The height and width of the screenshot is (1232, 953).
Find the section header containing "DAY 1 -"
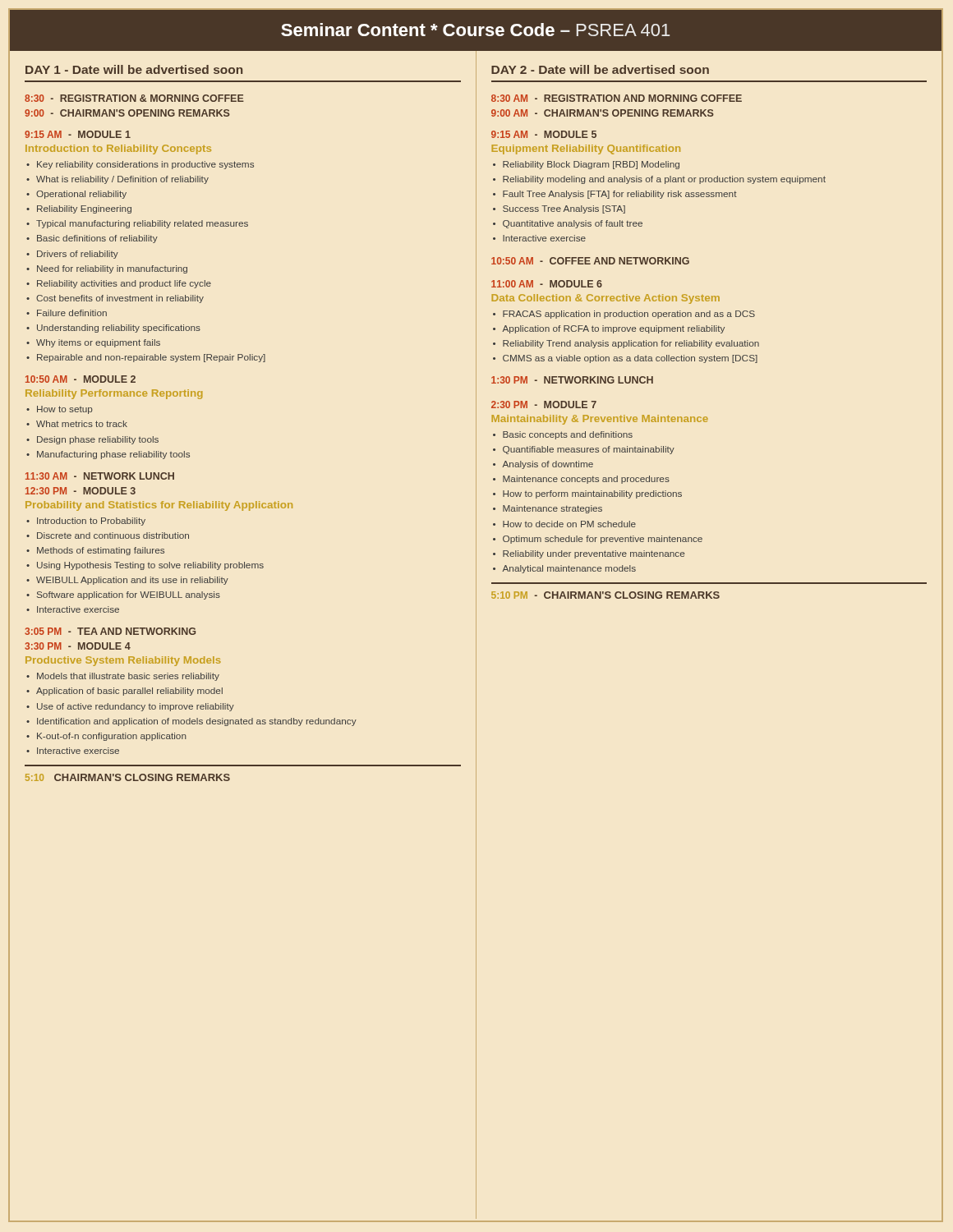pyautogui.click(x=134, y=69)
